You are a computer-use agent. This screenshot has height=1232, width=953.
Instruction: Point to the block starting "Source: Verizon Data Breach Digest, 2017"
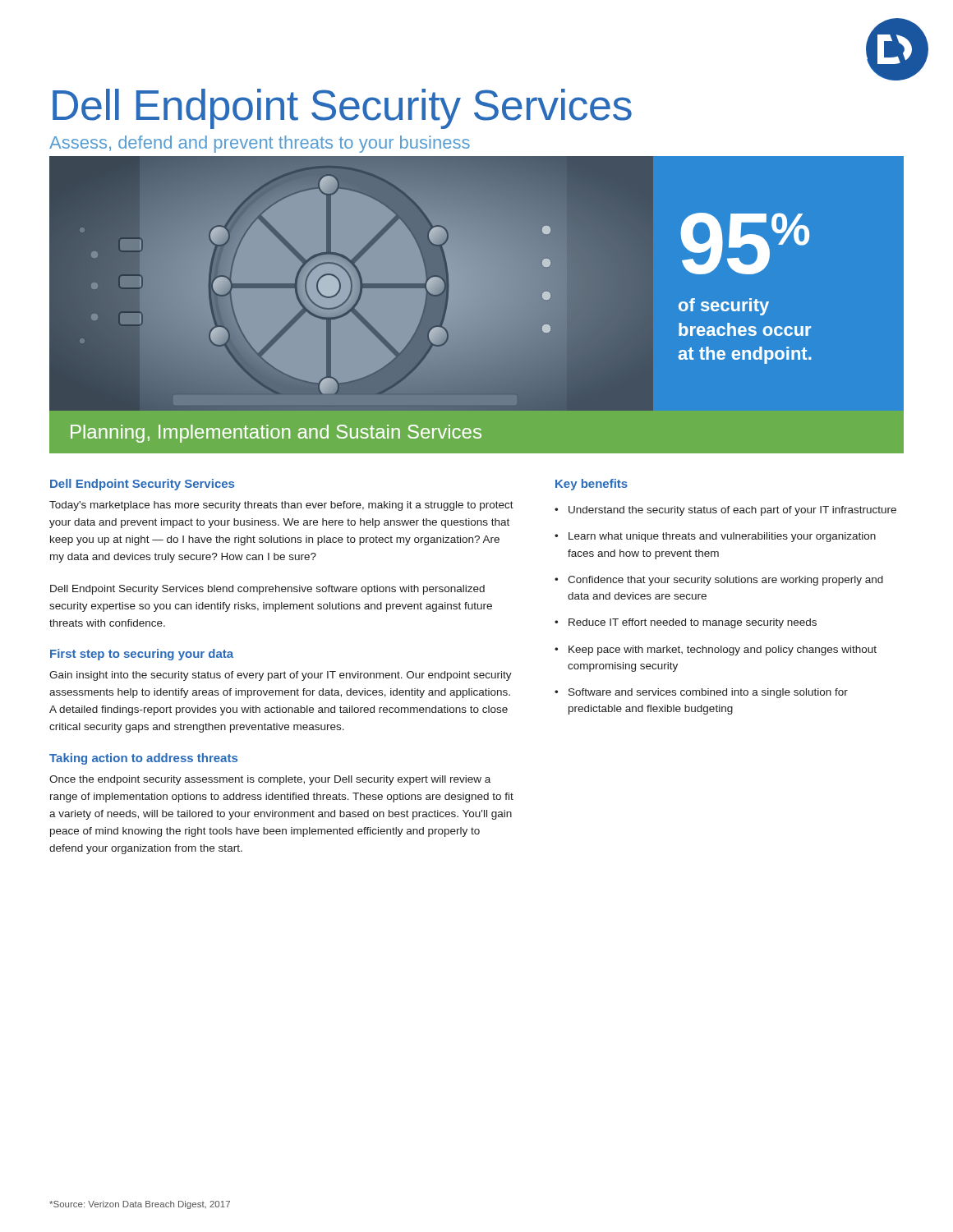[140, 1204]
